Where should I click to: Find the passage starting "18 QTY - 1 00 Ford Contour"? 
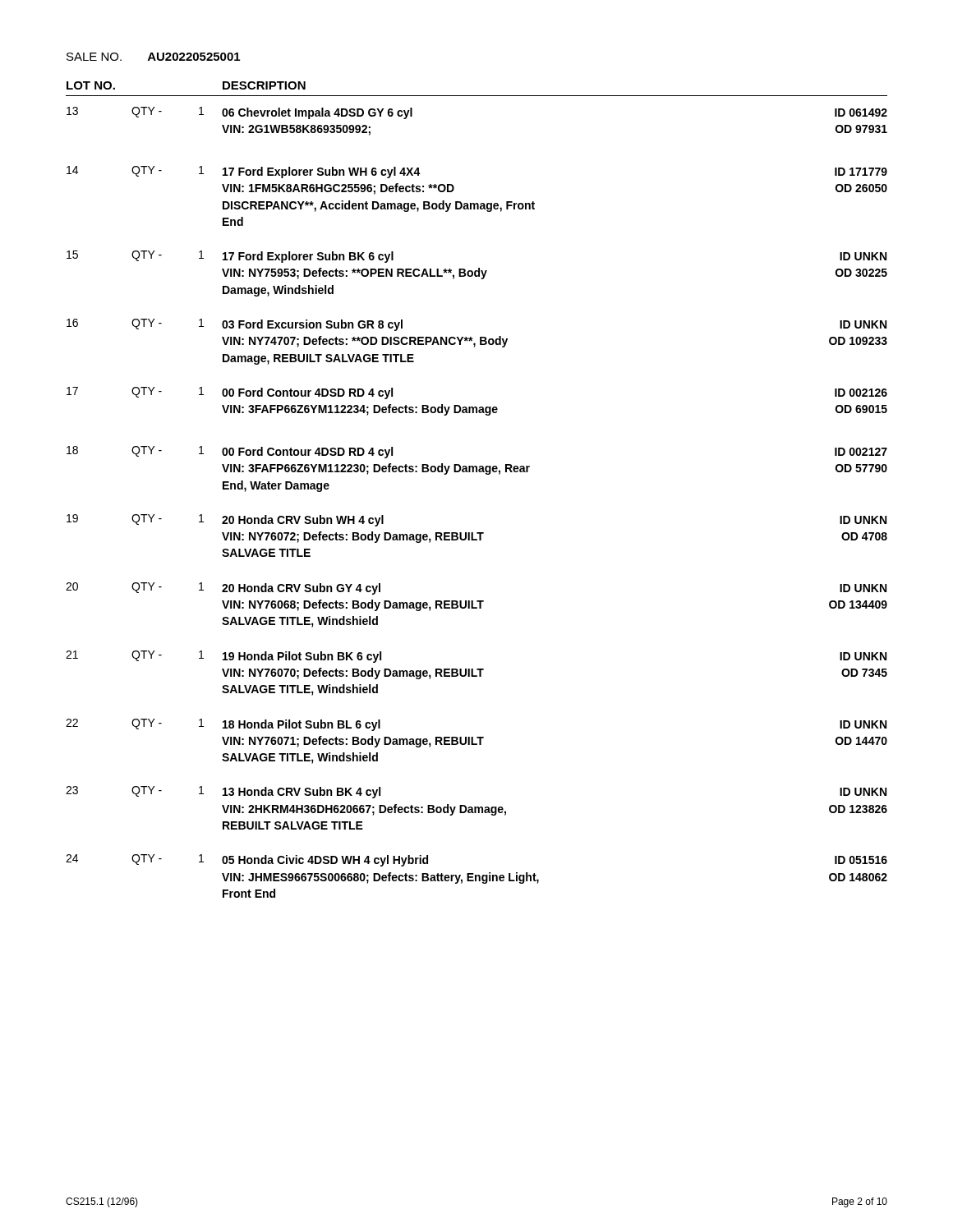tap(476, 469)
